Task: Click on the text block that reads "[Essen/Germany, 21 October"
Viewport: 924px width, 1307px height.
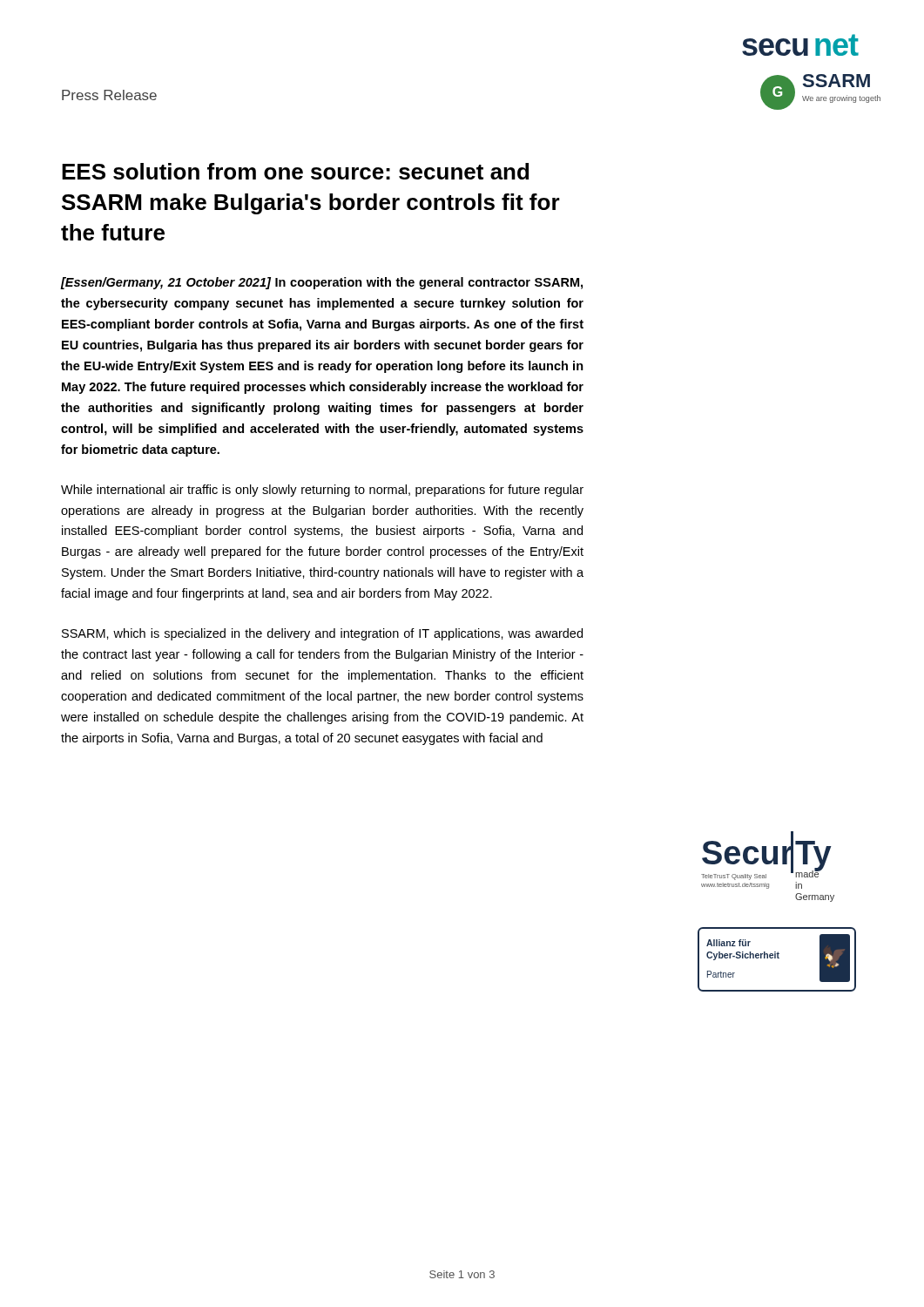Action: click(x=322, y=366)
